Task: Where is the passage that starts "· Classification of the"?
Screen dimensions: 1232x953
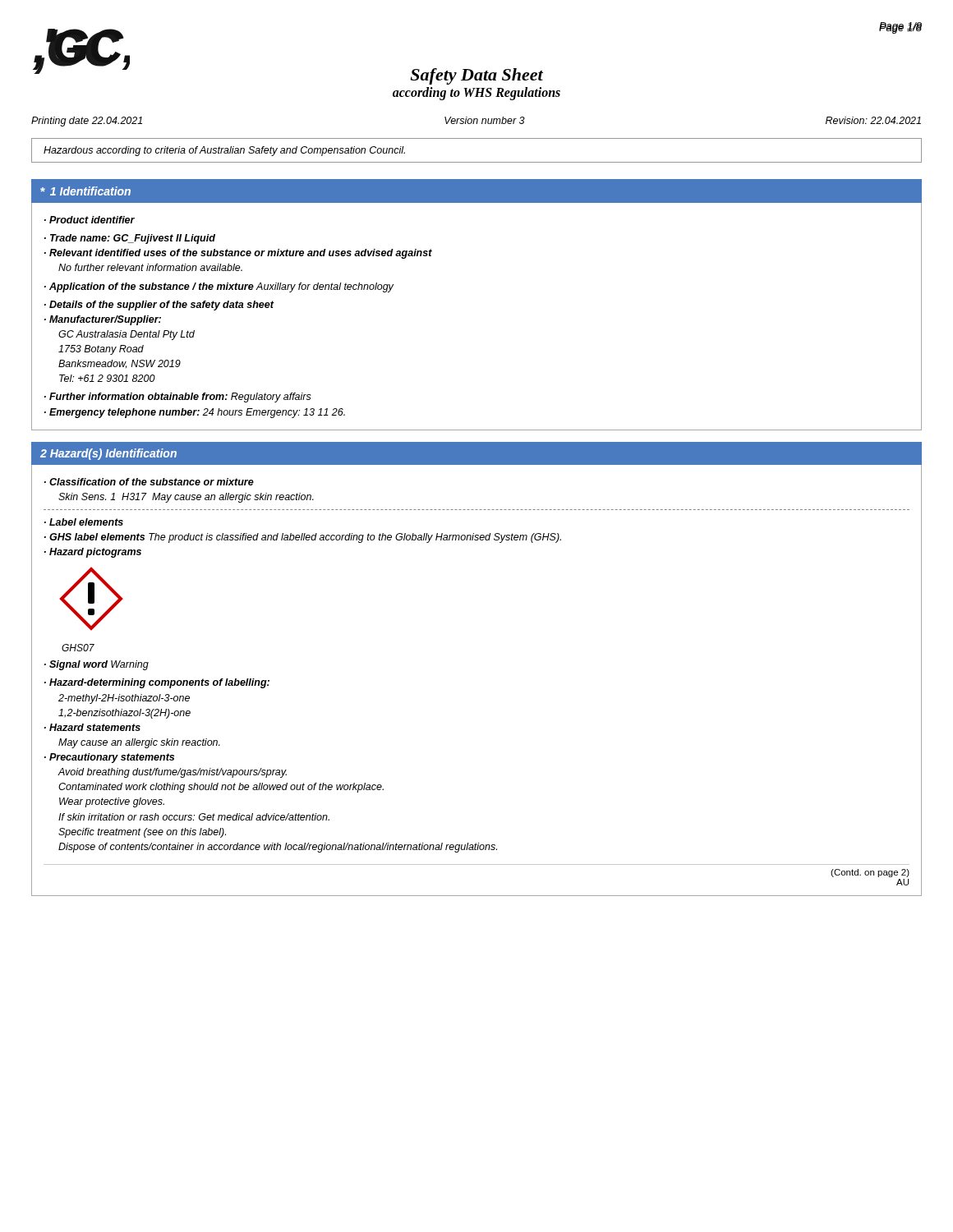Action: [x=149, y=482]
